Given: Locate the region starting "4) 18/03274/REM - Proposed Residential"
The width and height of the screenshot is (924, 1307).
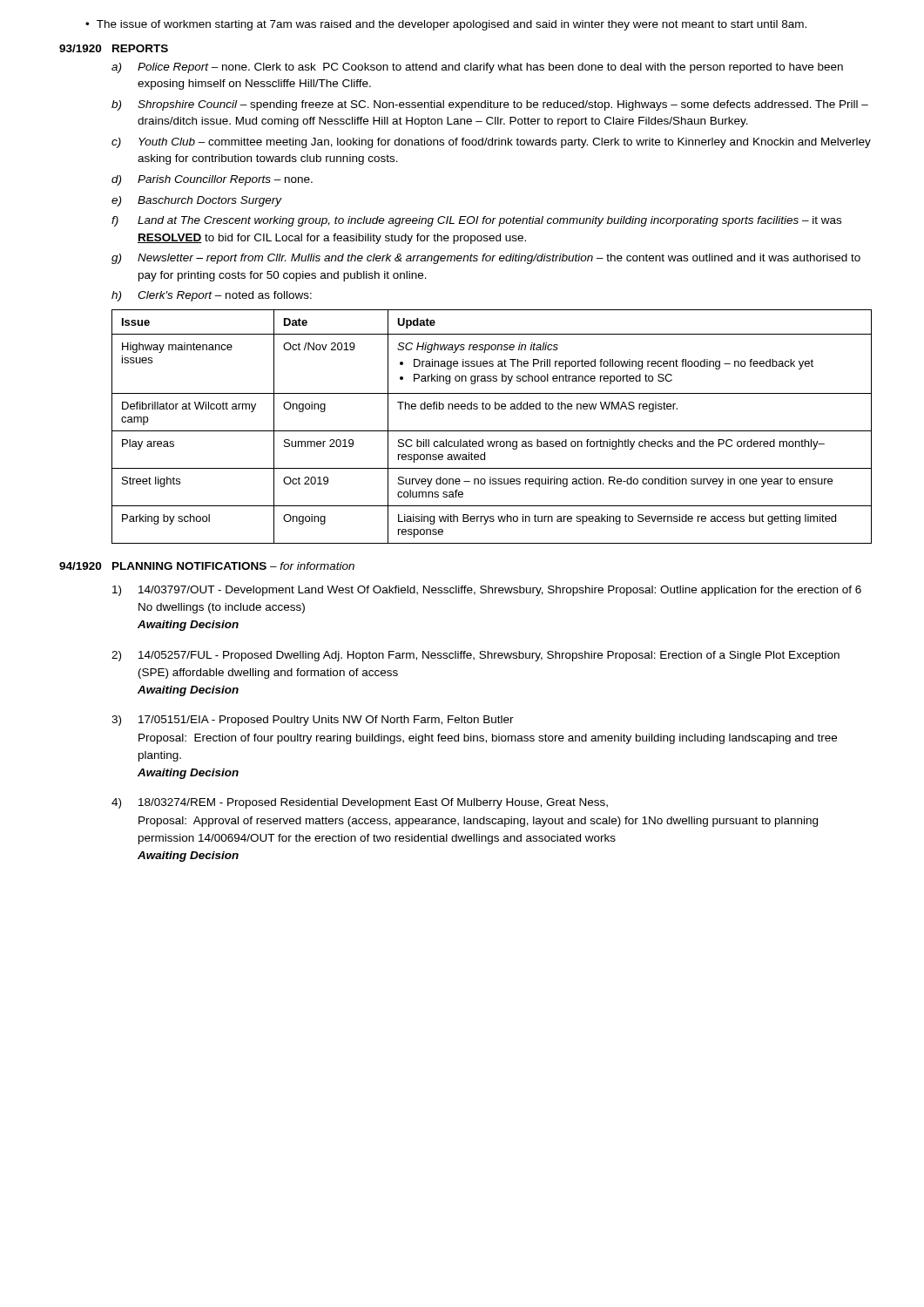Looking at the screenshot, I should 492,829.
